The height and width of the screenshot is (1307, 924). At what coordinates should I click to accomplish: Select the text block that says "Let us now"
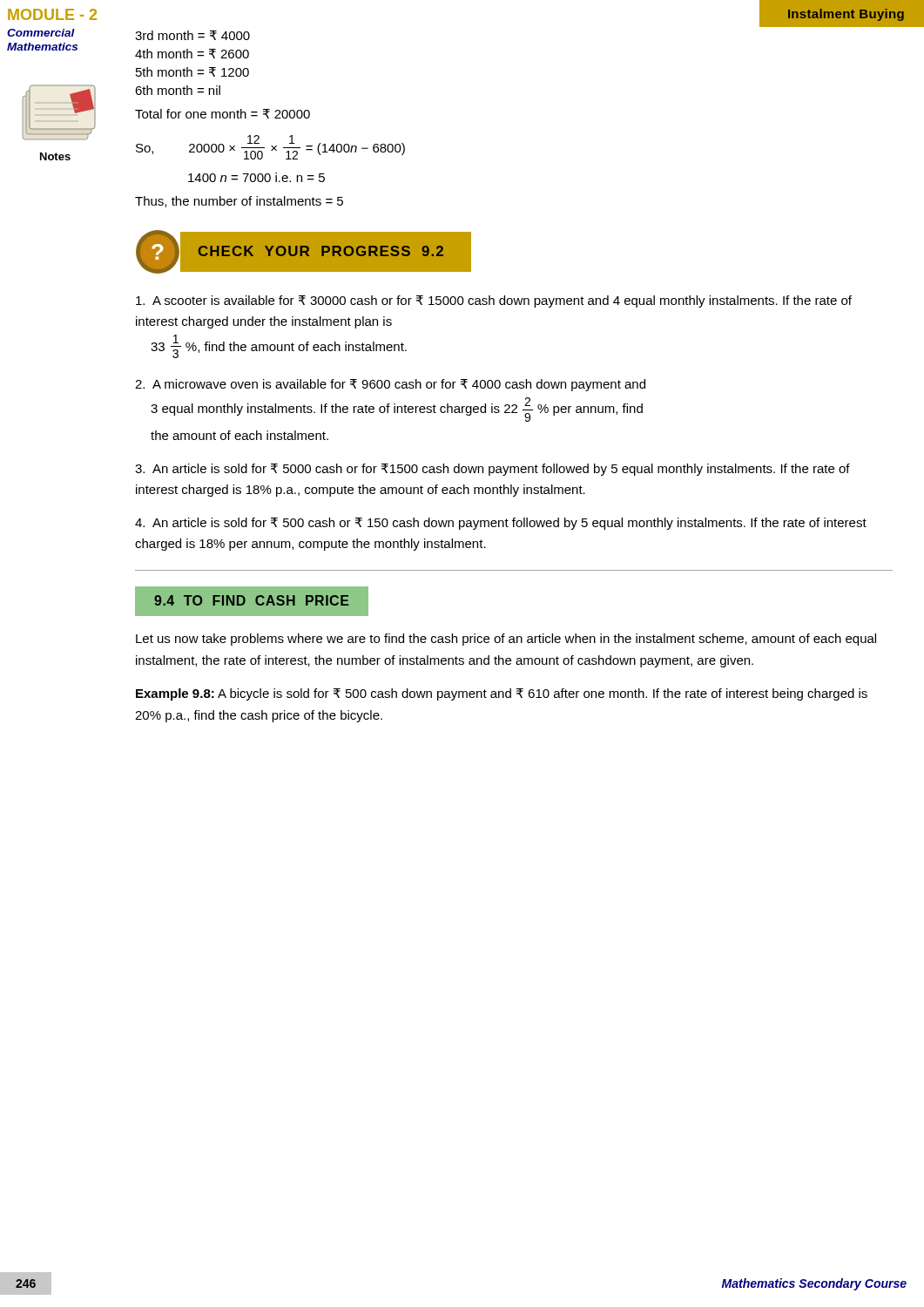(506, 649)
